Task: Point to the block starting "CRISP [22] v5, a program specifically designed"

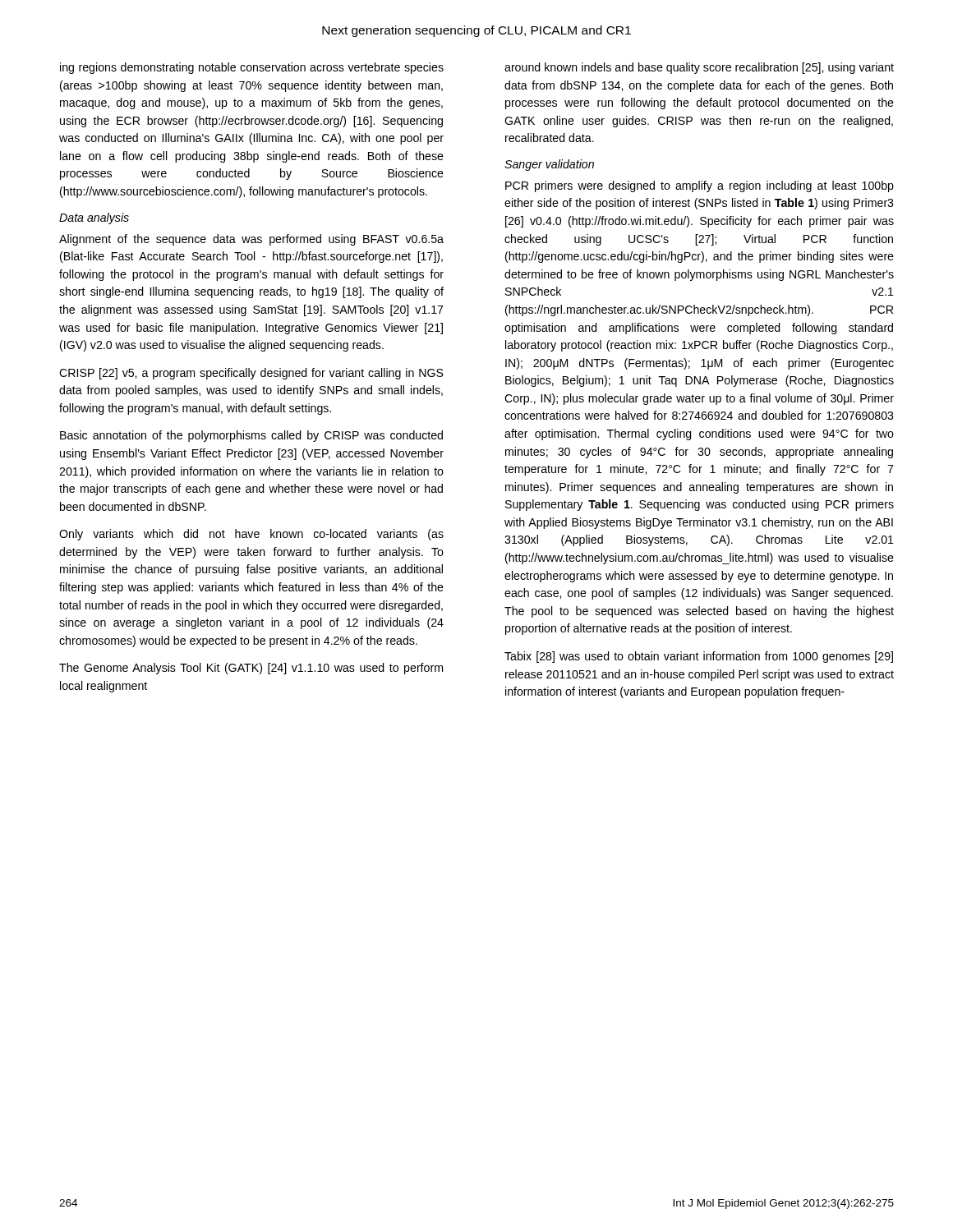Action: 251,390
